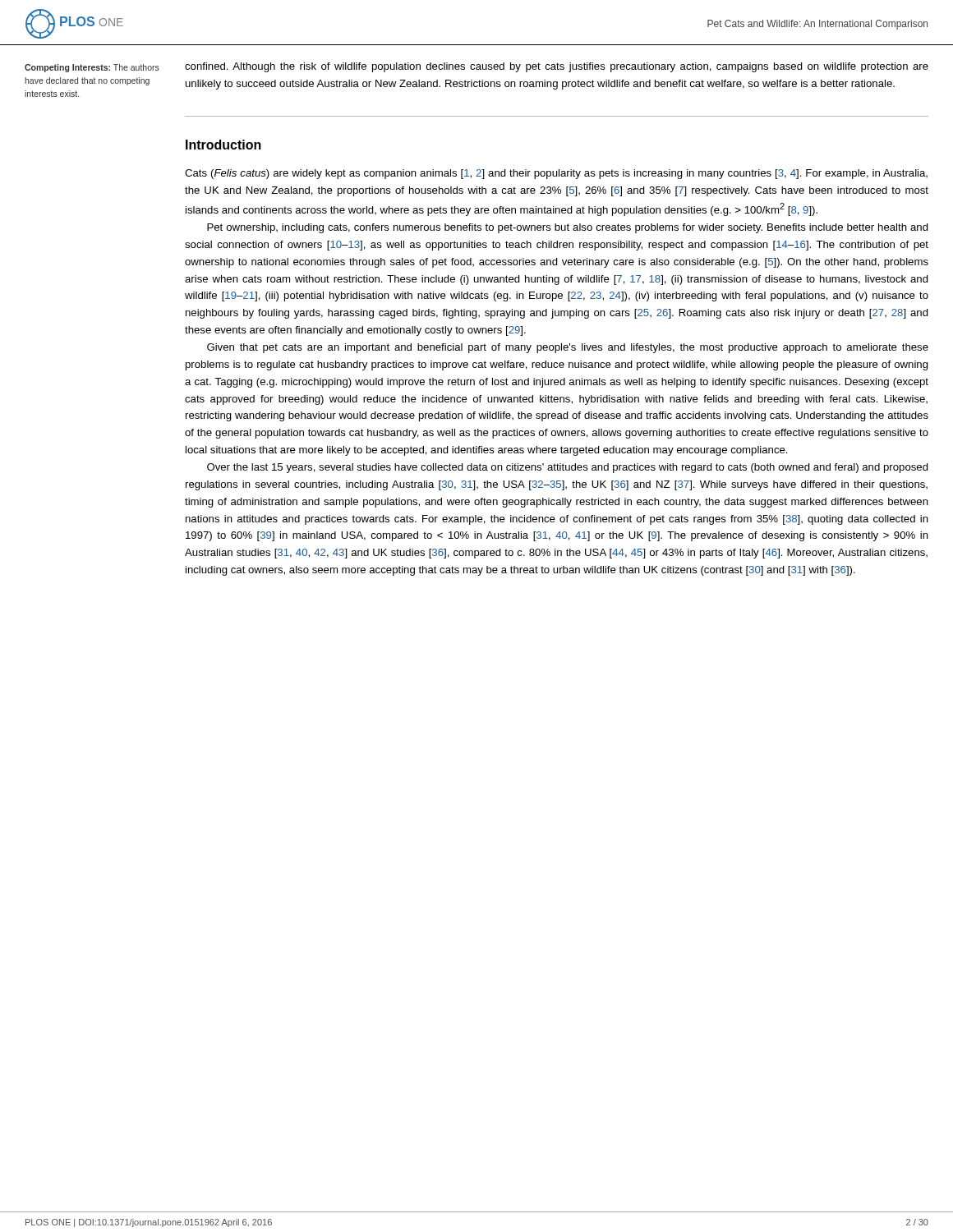
Task: Find the text block with the text "confined. Although the risk of wildlife"
Action: pyautogui.click(x=557, y=75)
